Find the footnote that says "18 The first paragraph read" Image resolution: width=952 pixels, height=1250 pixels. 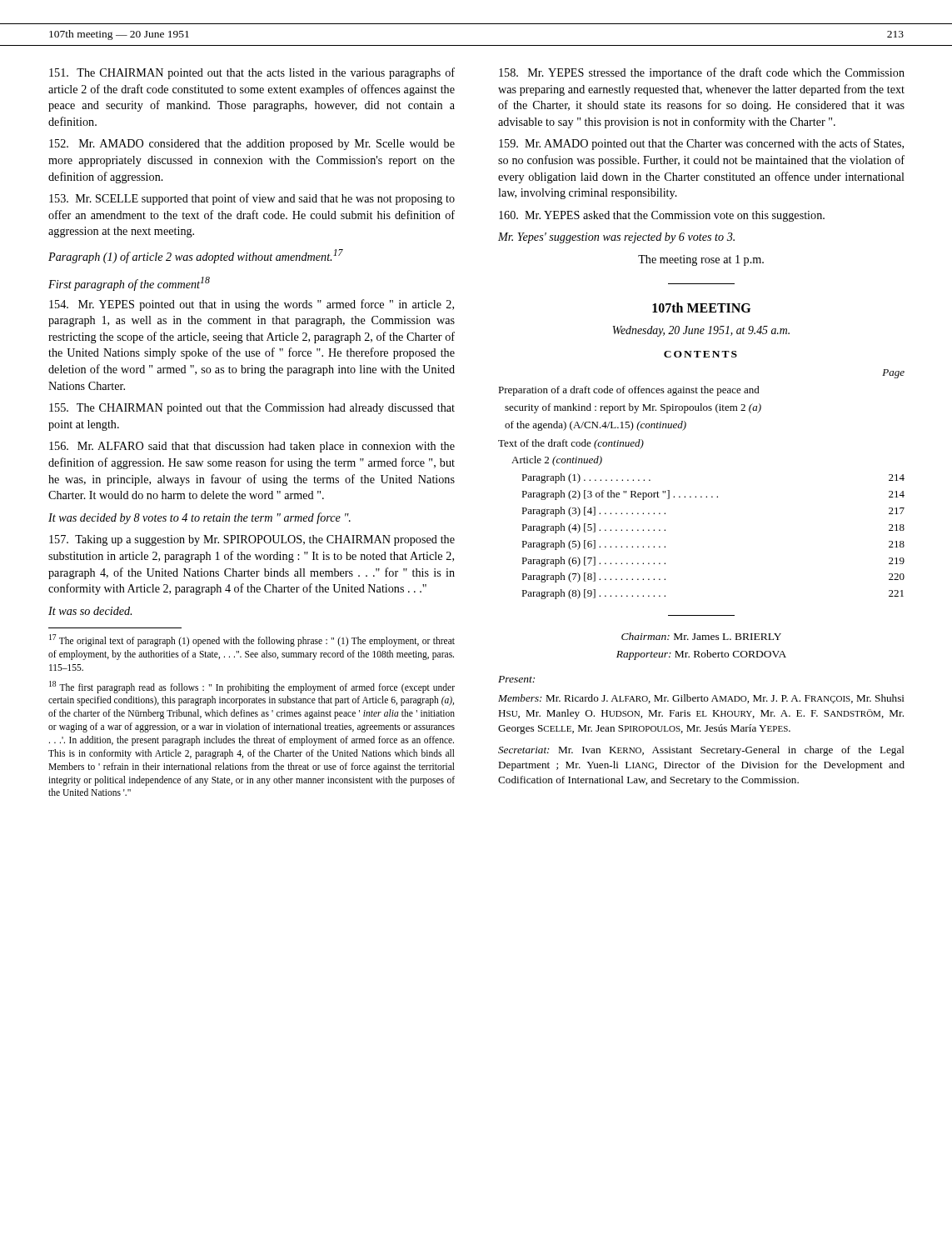click(252, 739)
